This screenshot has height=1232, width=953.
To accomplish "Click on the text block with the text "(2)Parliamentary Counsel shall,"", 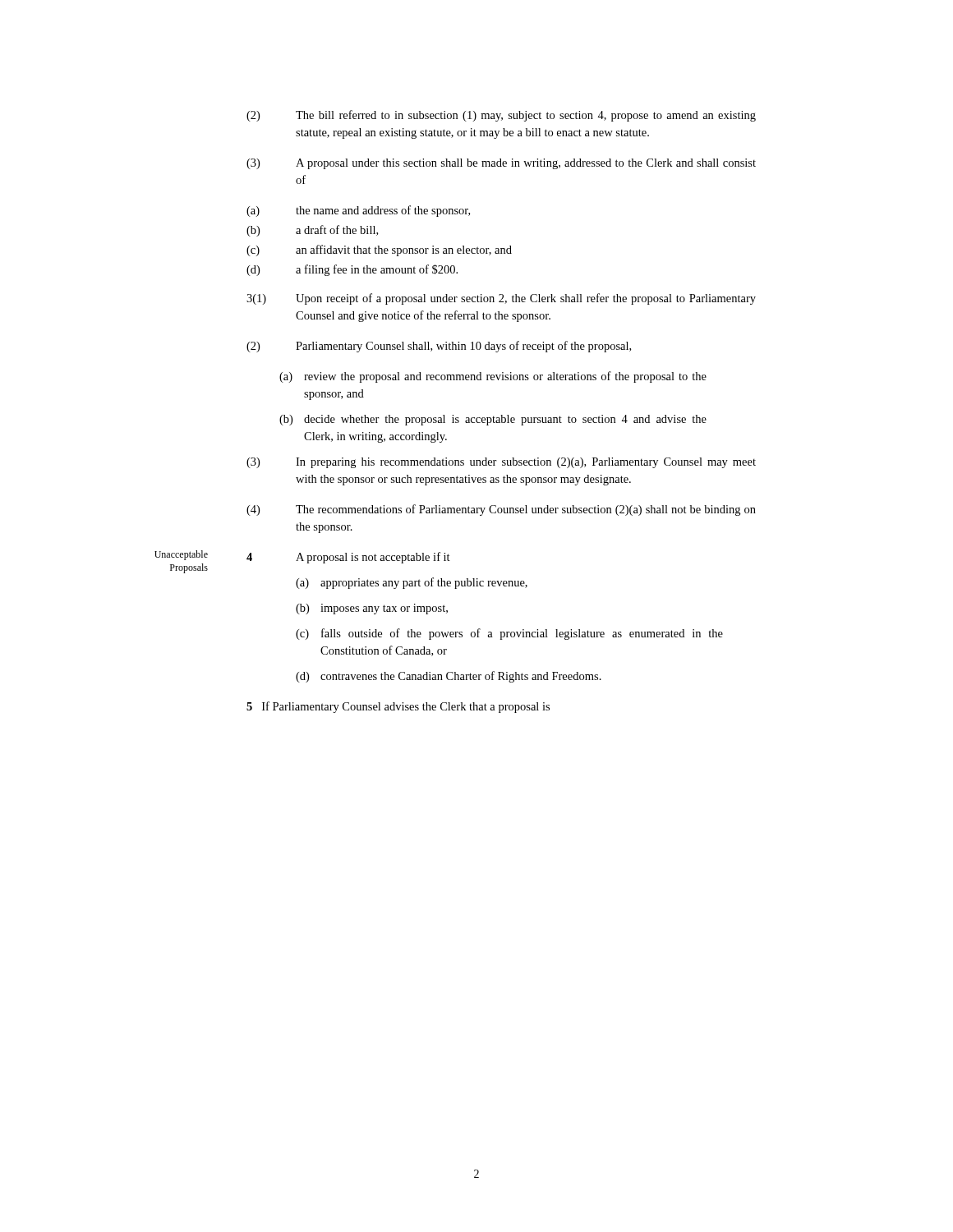I will (x=501, y=346).
